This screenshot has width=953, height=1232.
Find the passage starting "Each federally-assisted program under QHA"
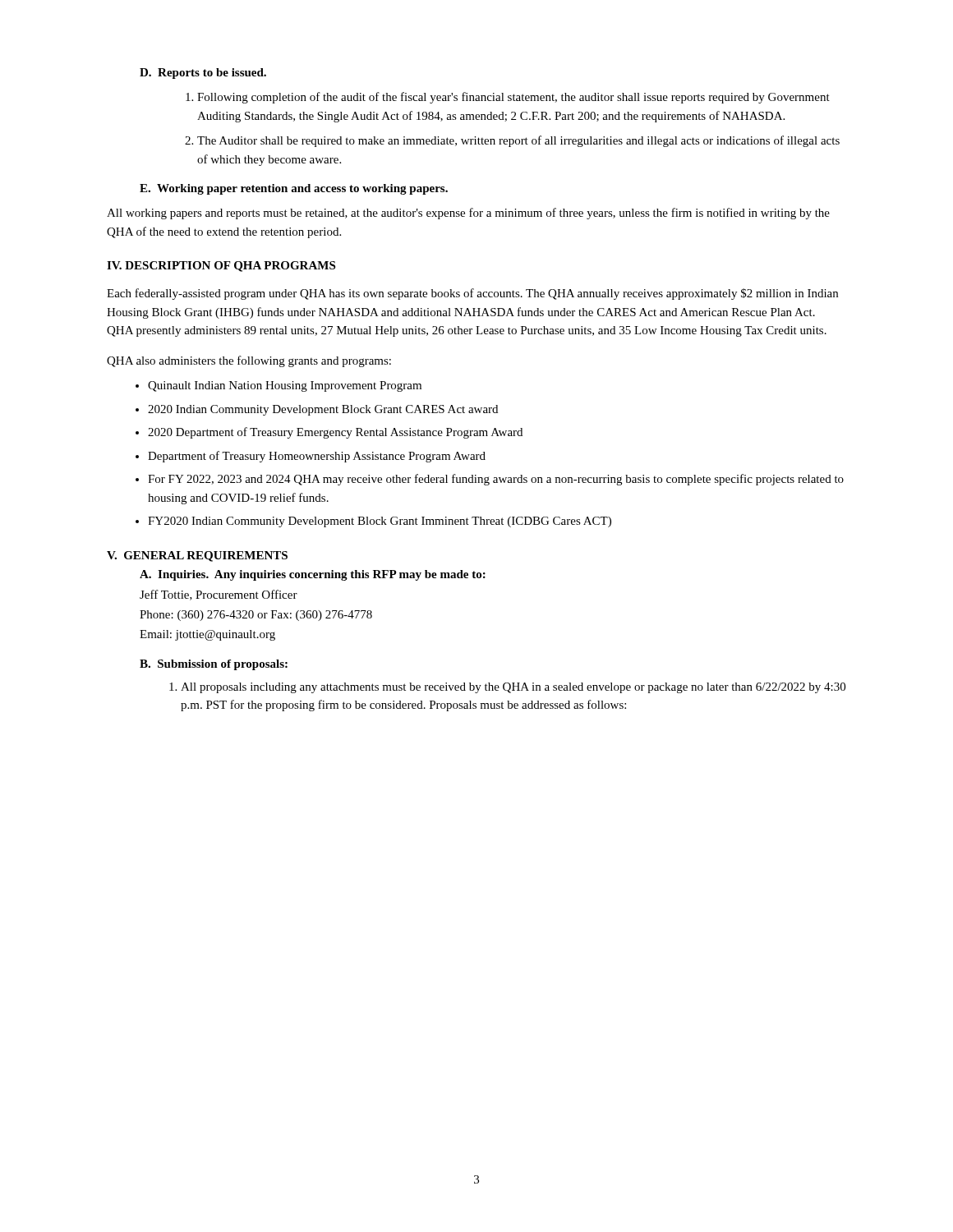[473, 312]
